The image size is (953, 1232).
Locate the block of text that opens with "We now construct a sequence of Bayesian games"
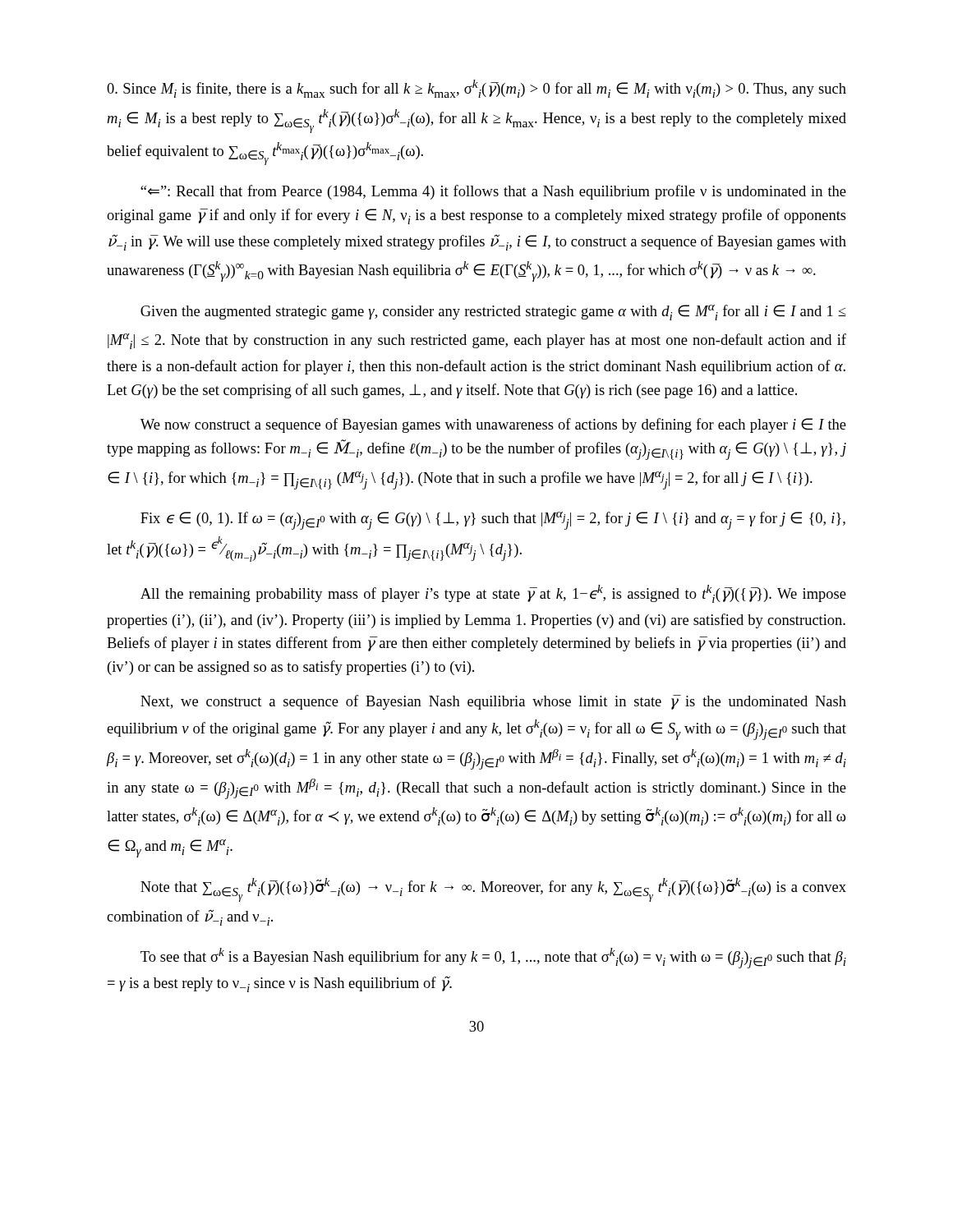coord(476,453)
